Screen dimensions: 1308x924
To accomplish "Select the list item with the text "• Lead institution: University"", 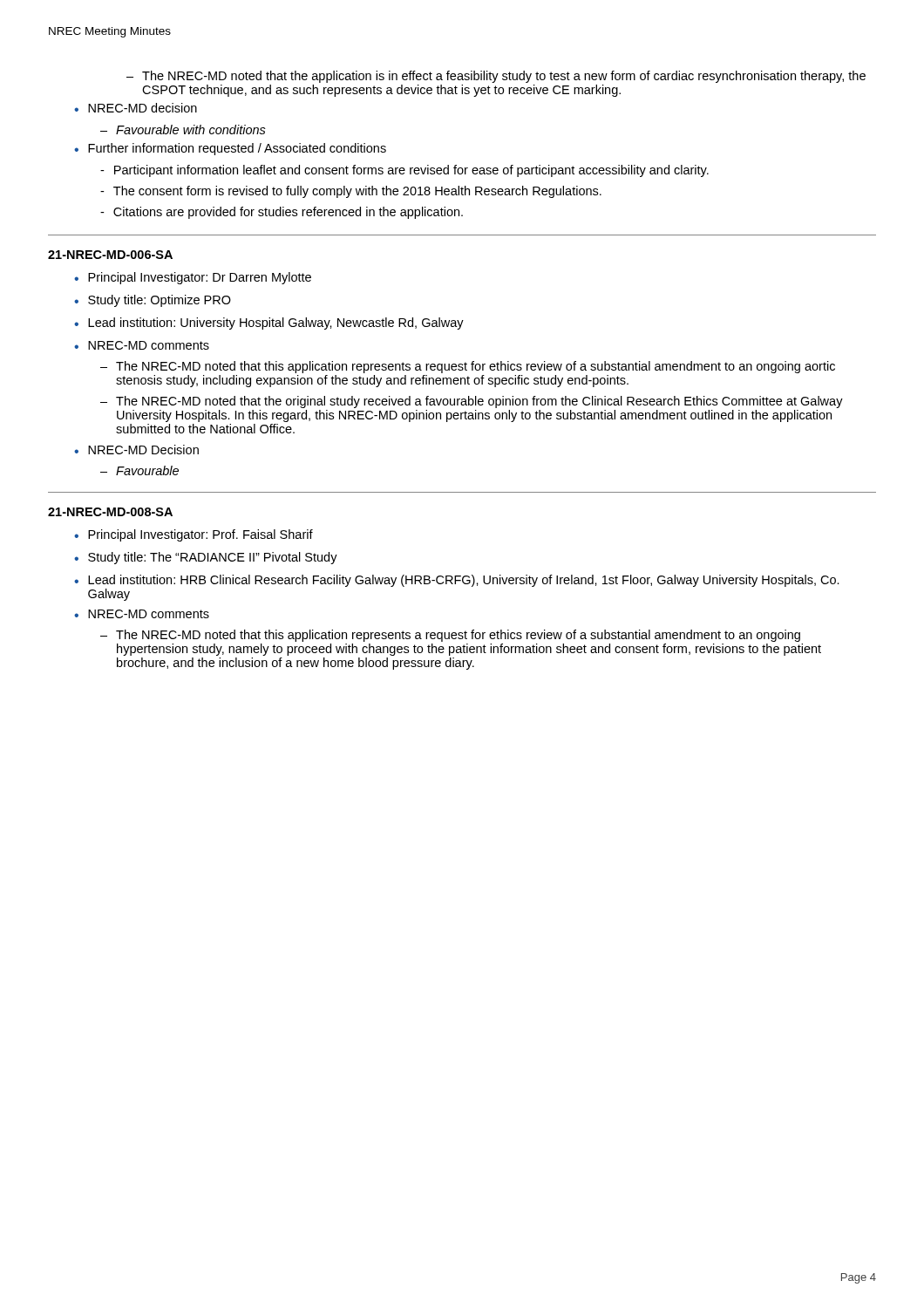I will click(269, 324).
